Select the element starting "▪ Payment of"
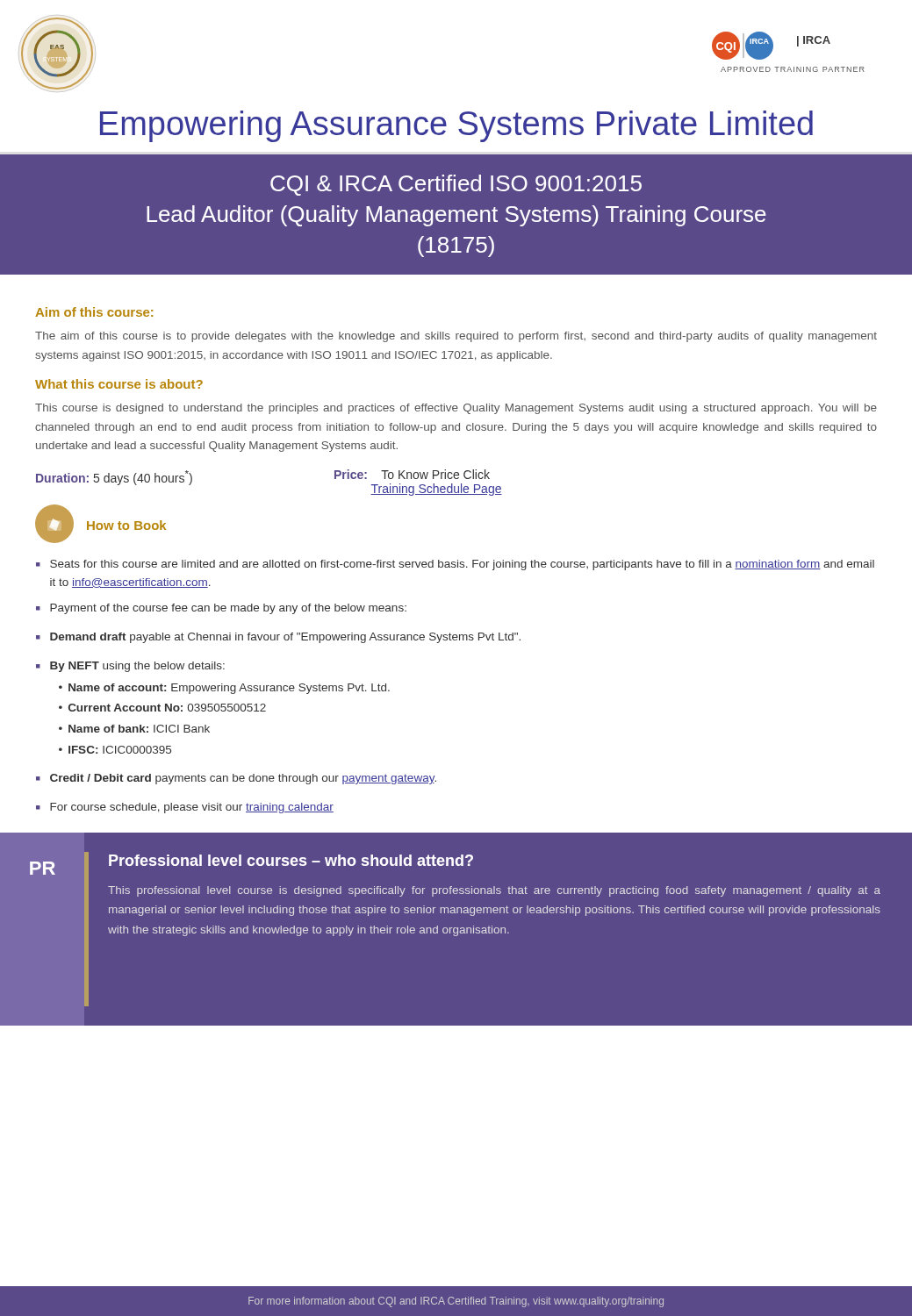The width and height of the screenshot is (912, 1316). click(x=221, y=610)
